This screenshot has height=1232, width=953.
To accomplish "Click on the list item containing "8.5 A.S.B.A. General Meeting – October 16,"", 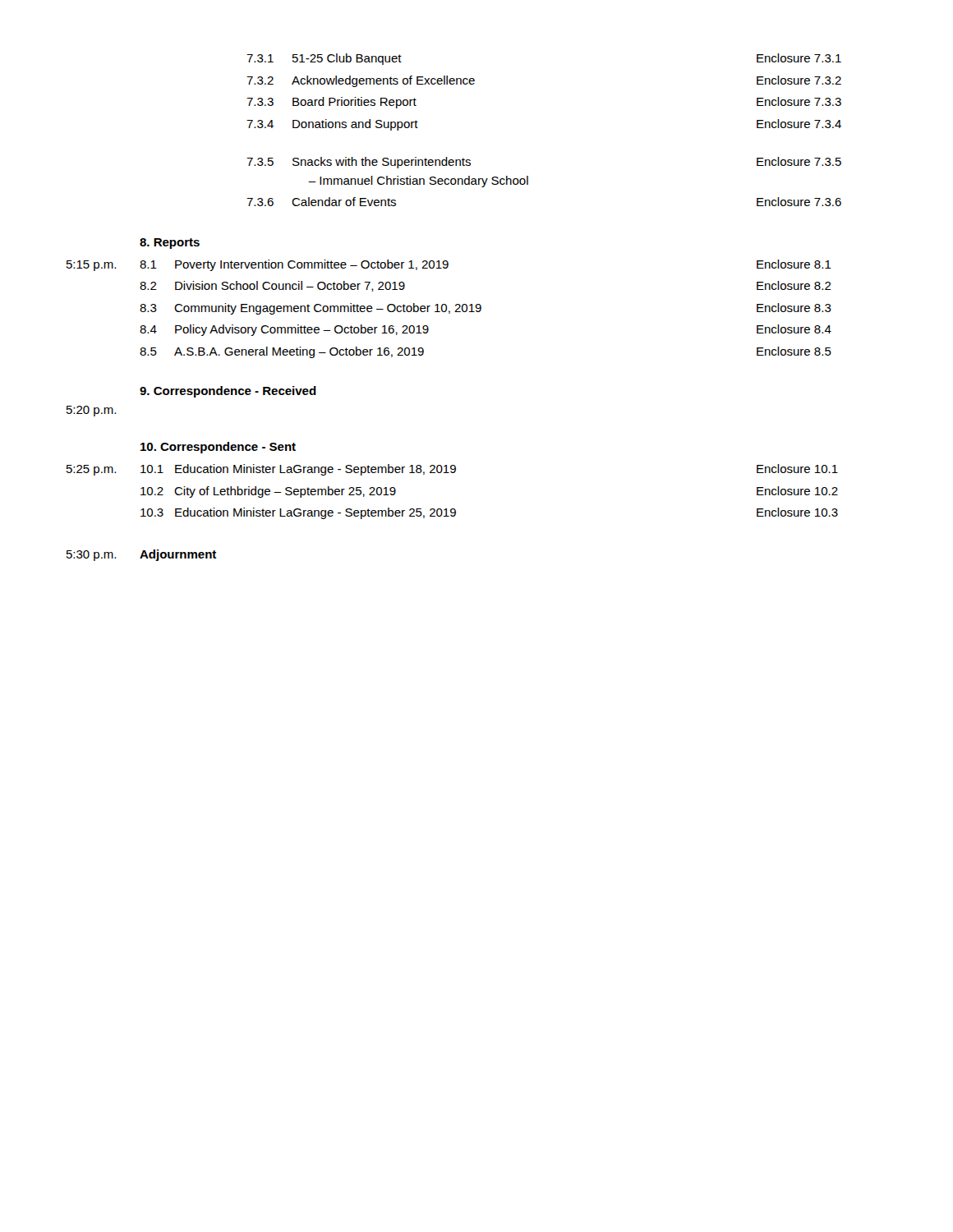I will tap(295, 352).
